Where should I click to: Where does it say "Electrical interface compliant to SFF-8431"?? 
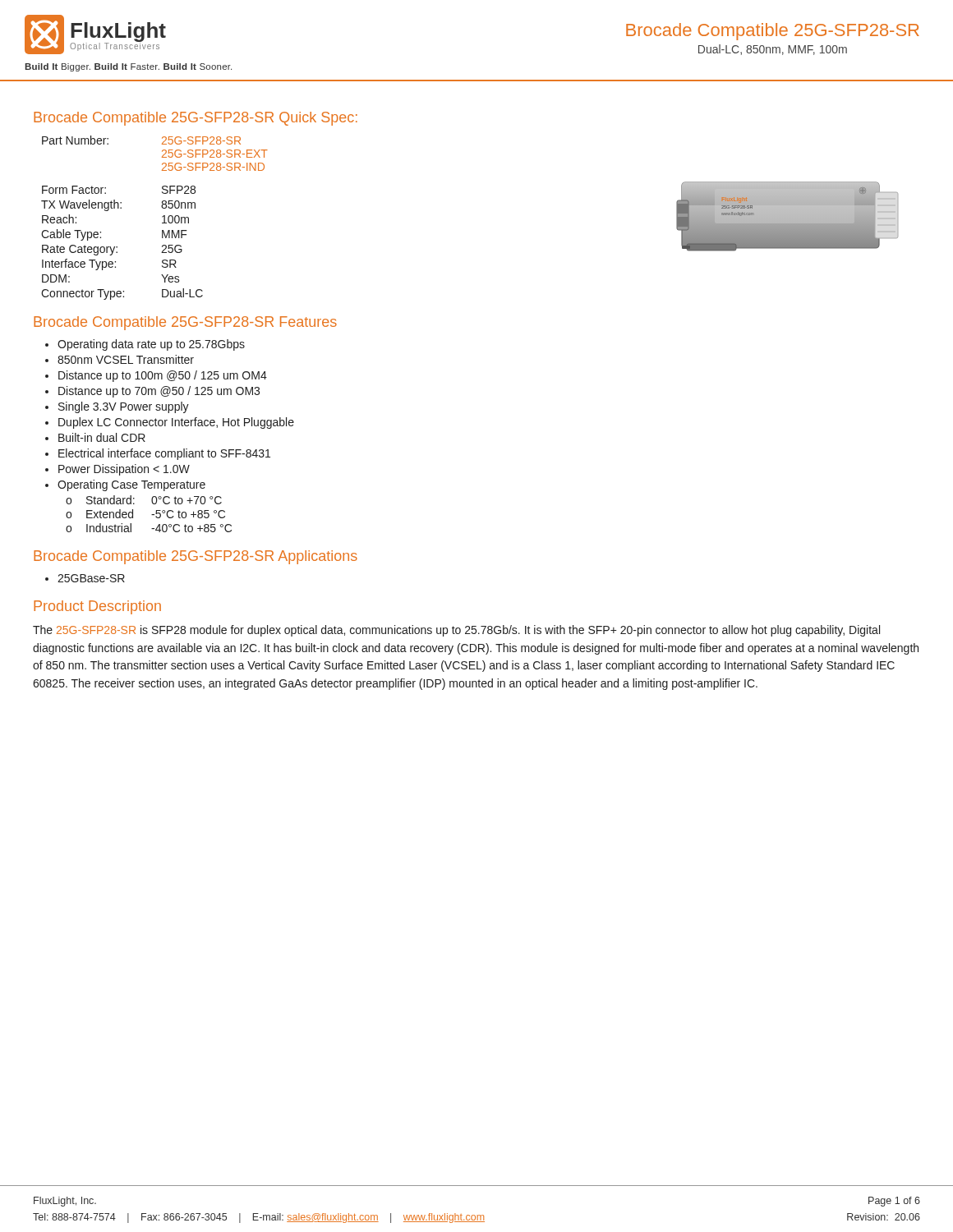tap(164, 453)
